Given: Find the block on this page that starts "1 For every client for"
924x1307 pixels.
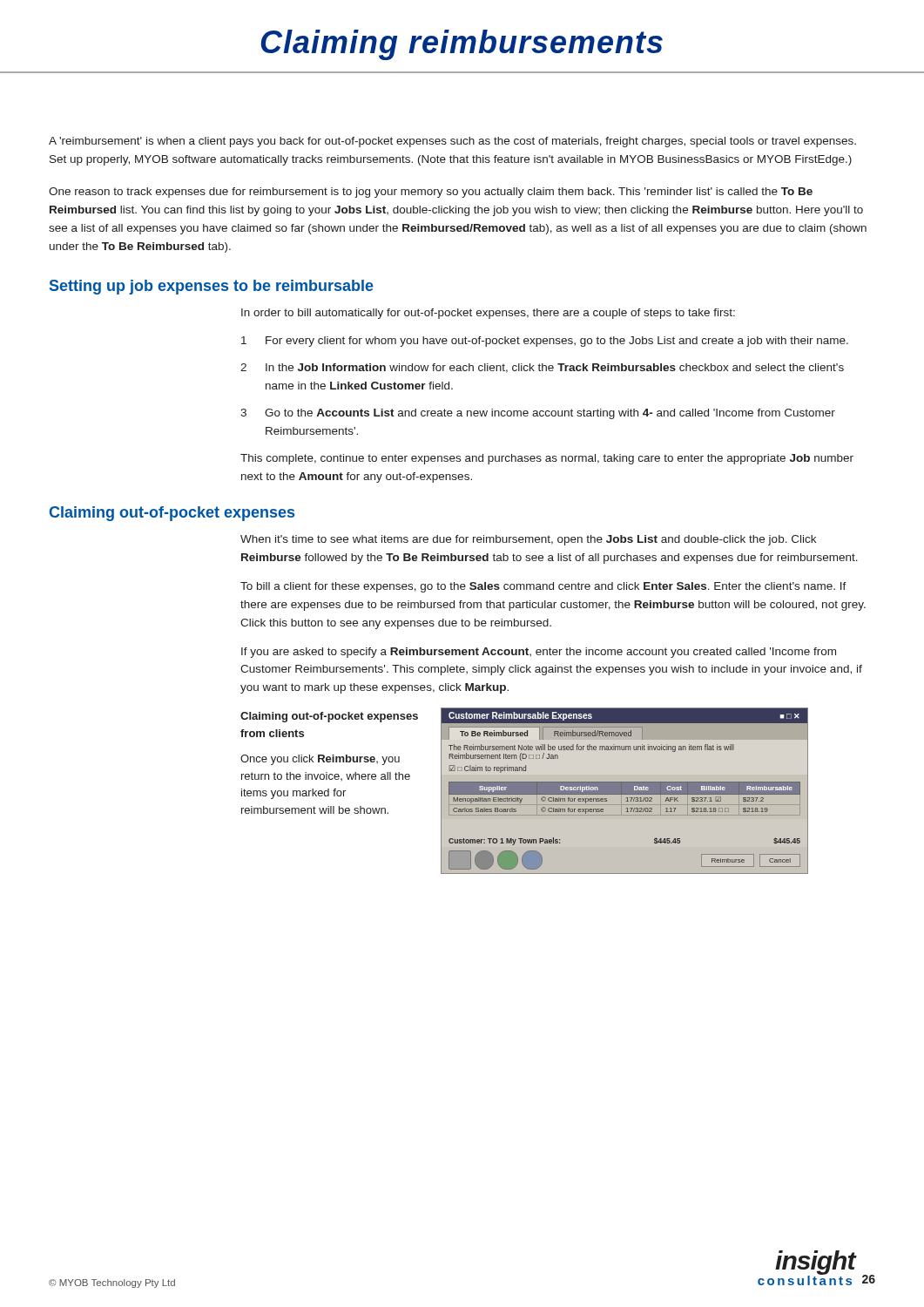Looking at the screenshot, I should pos(545,341).
